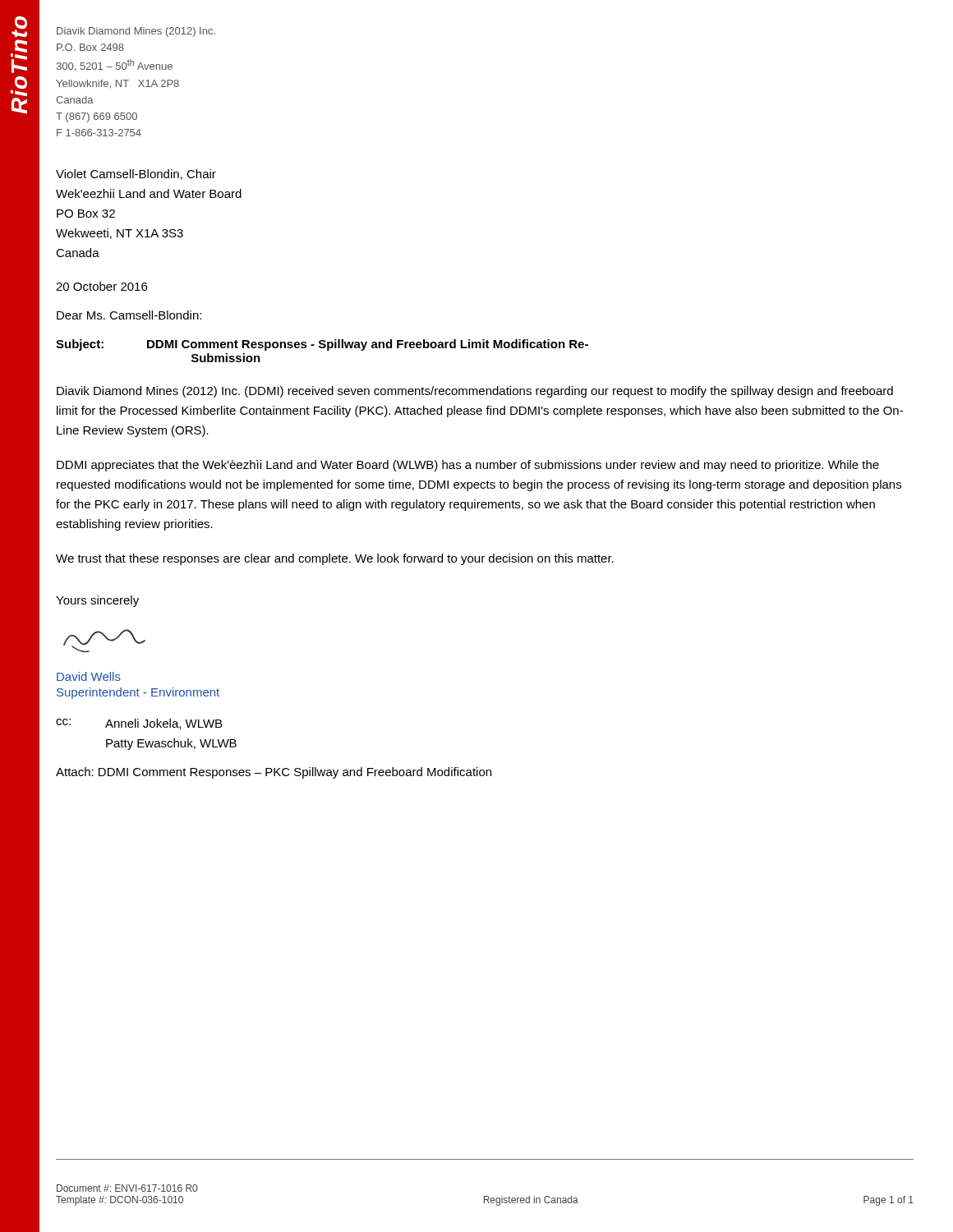Select the passage starting "Diavik Diamond Mines (2012) Inc. (DDMI) received"
This screenshot has width=953, height=1232.
(x=480, y=411)
